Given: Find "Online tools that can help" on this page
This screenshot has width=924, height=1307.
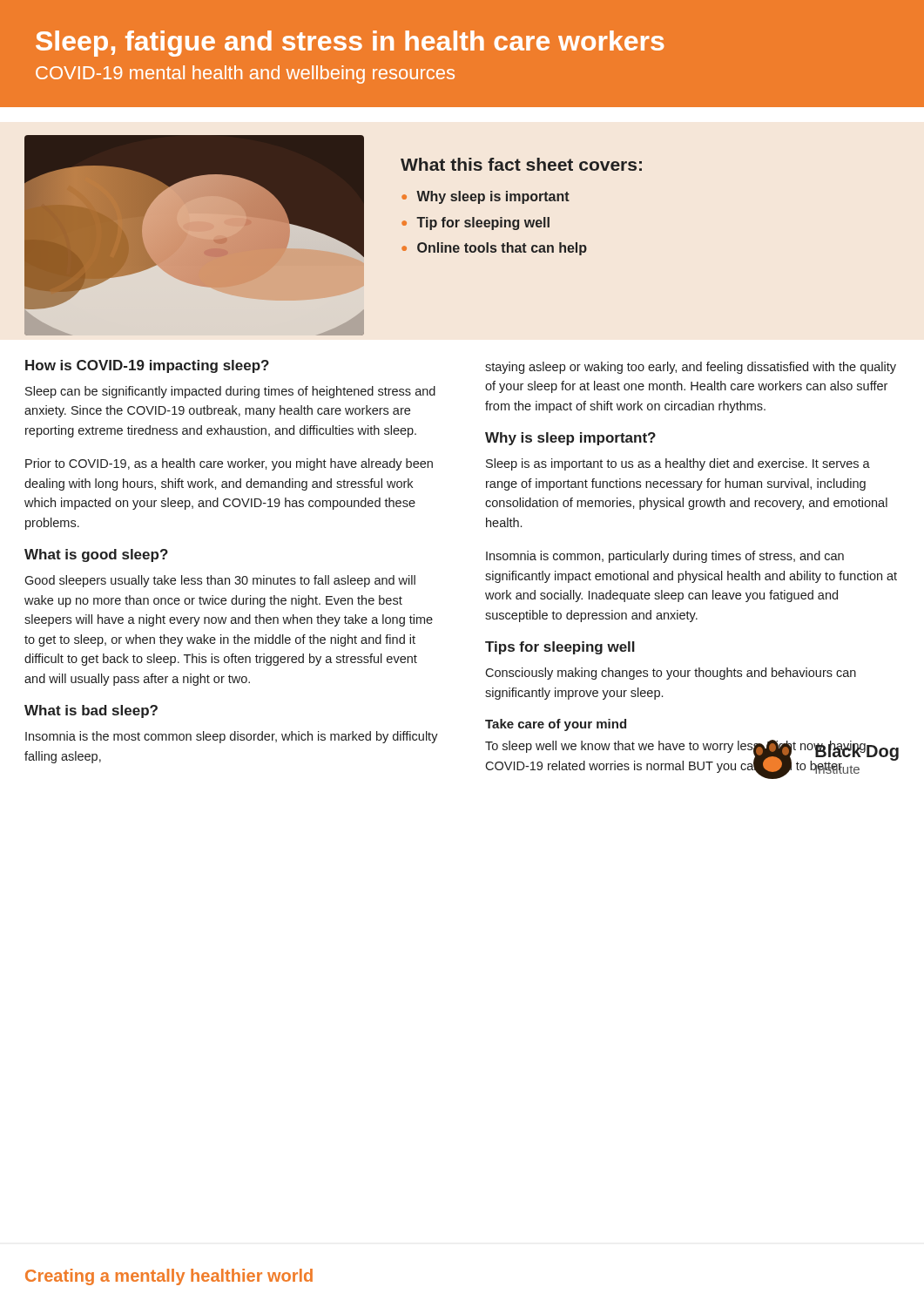Looking at the screenshot, I should [x=502, y=248].
